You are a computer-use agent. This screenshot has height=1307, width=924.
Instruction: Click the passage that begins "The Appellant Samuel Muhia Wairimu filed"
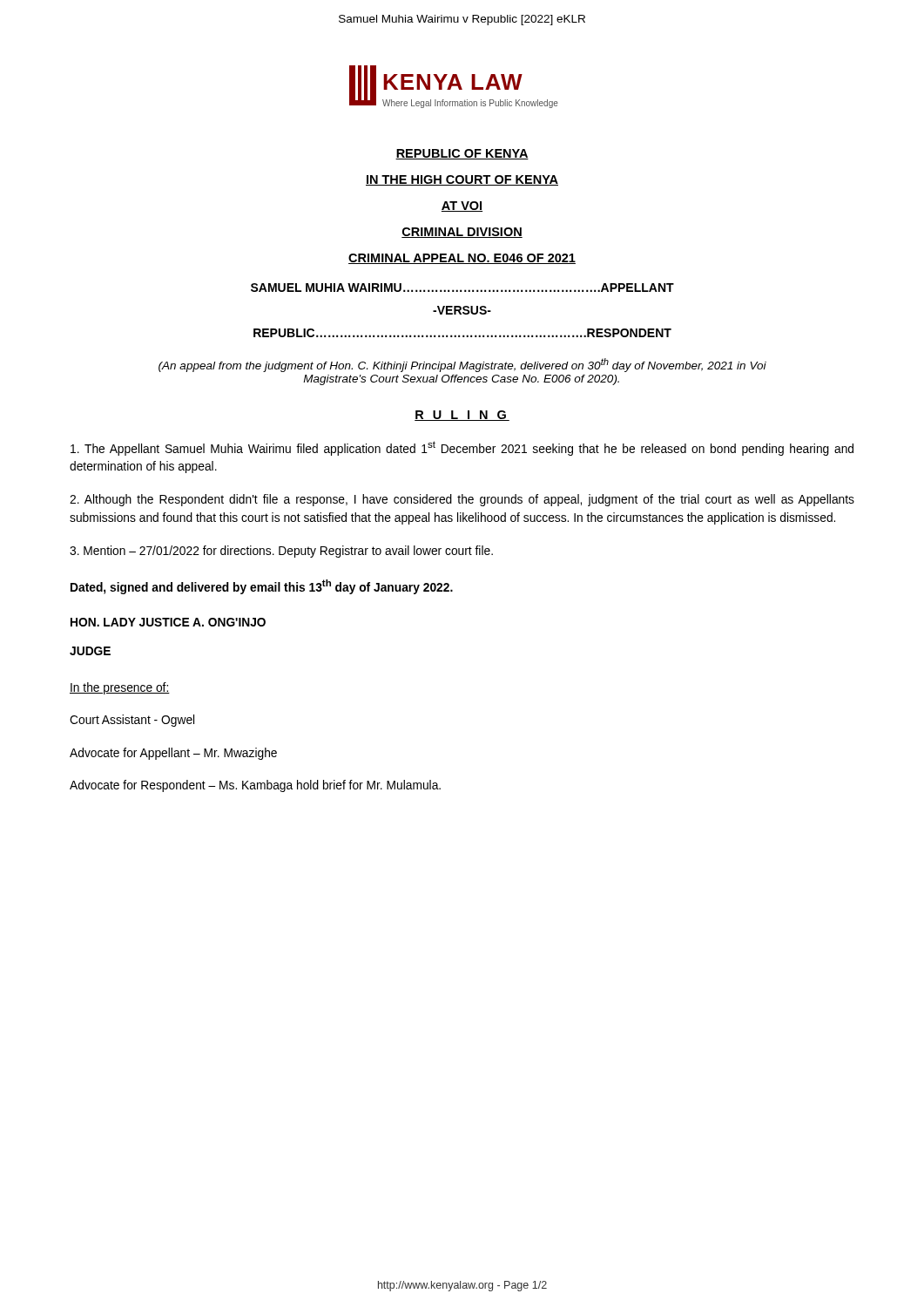pyautogui.click(x=462, y=456)
